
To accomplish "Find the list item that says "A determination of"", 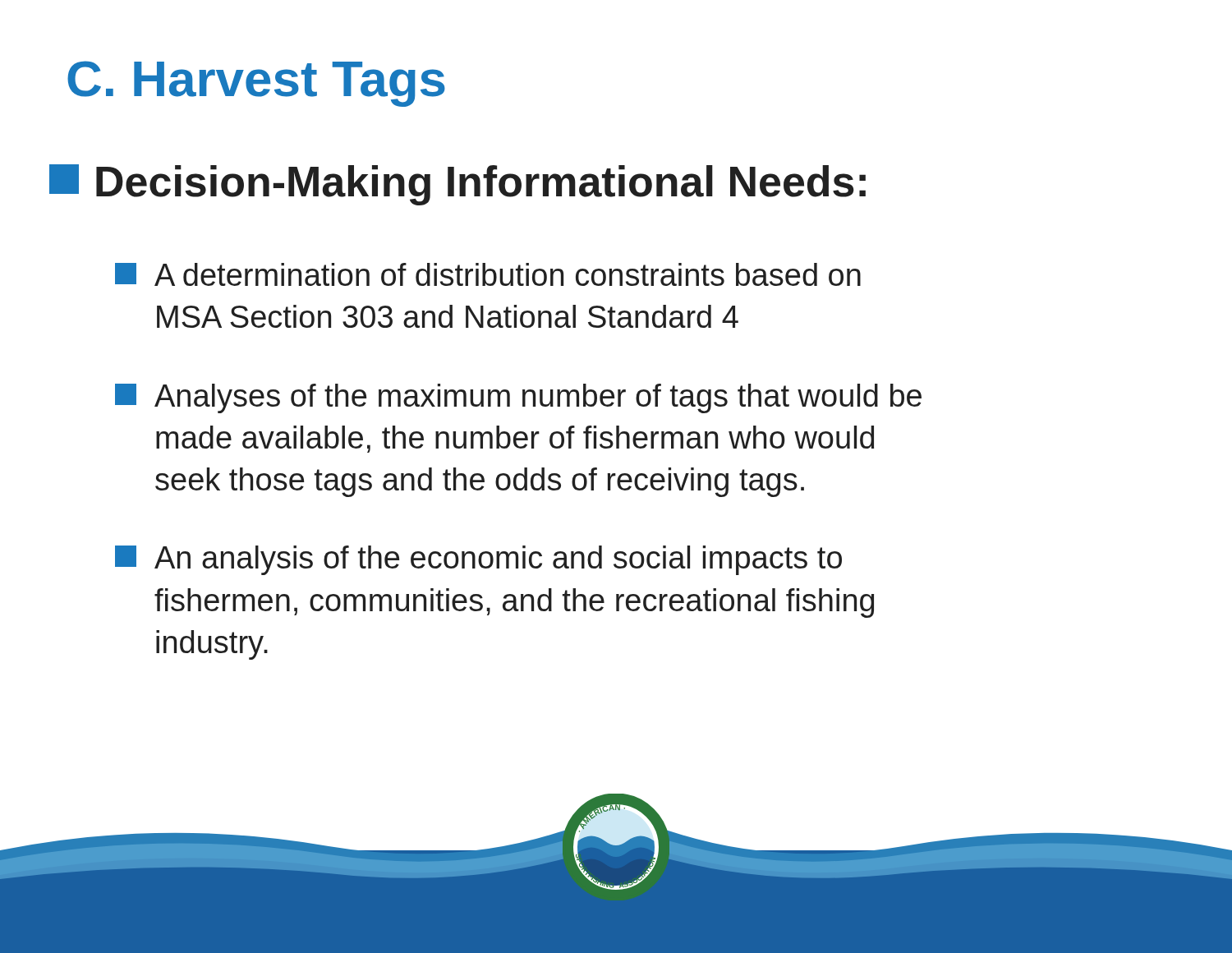I will pyautogui.click(x=489, y=297).
